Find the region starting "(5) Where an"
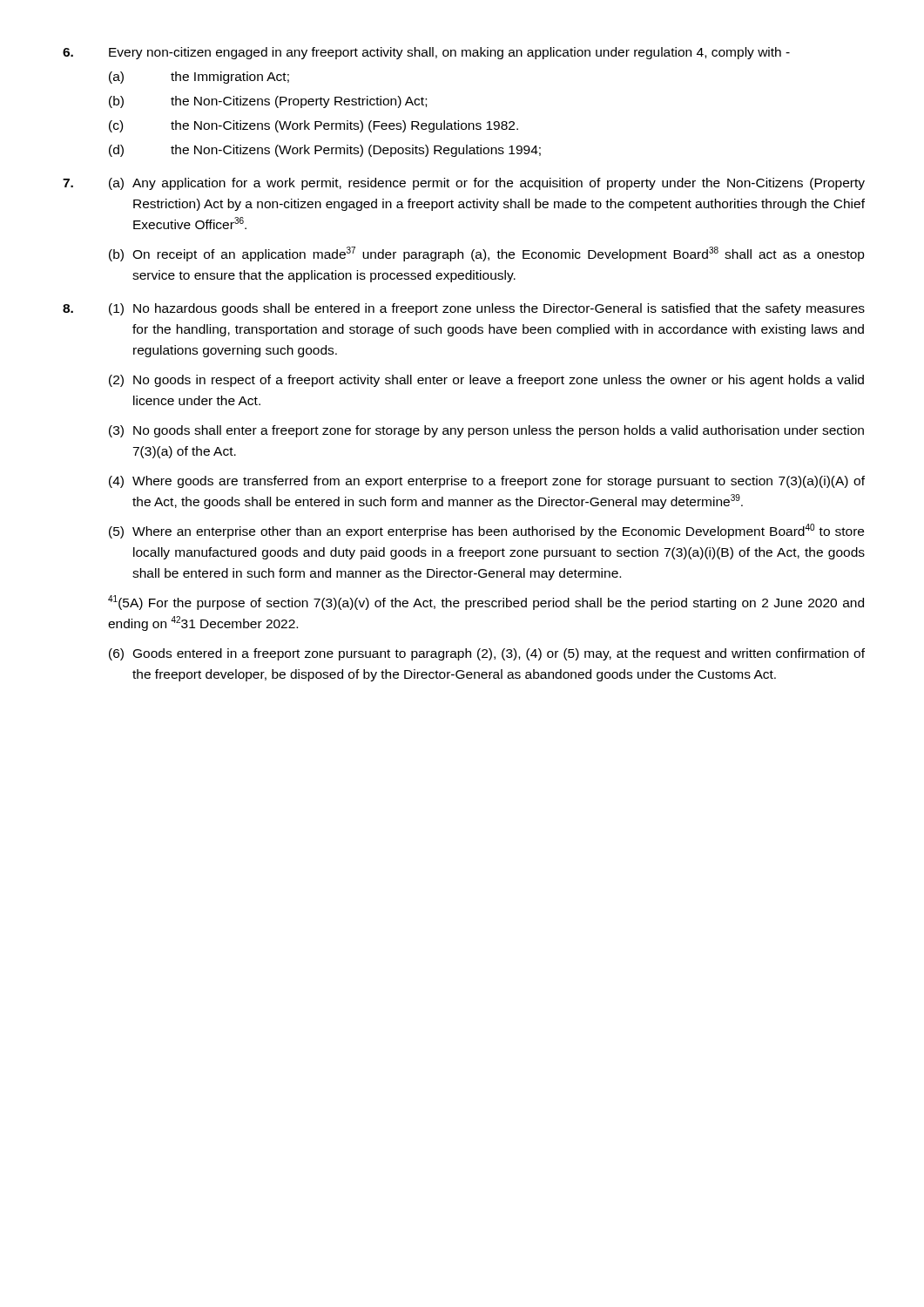 point(486,553)
